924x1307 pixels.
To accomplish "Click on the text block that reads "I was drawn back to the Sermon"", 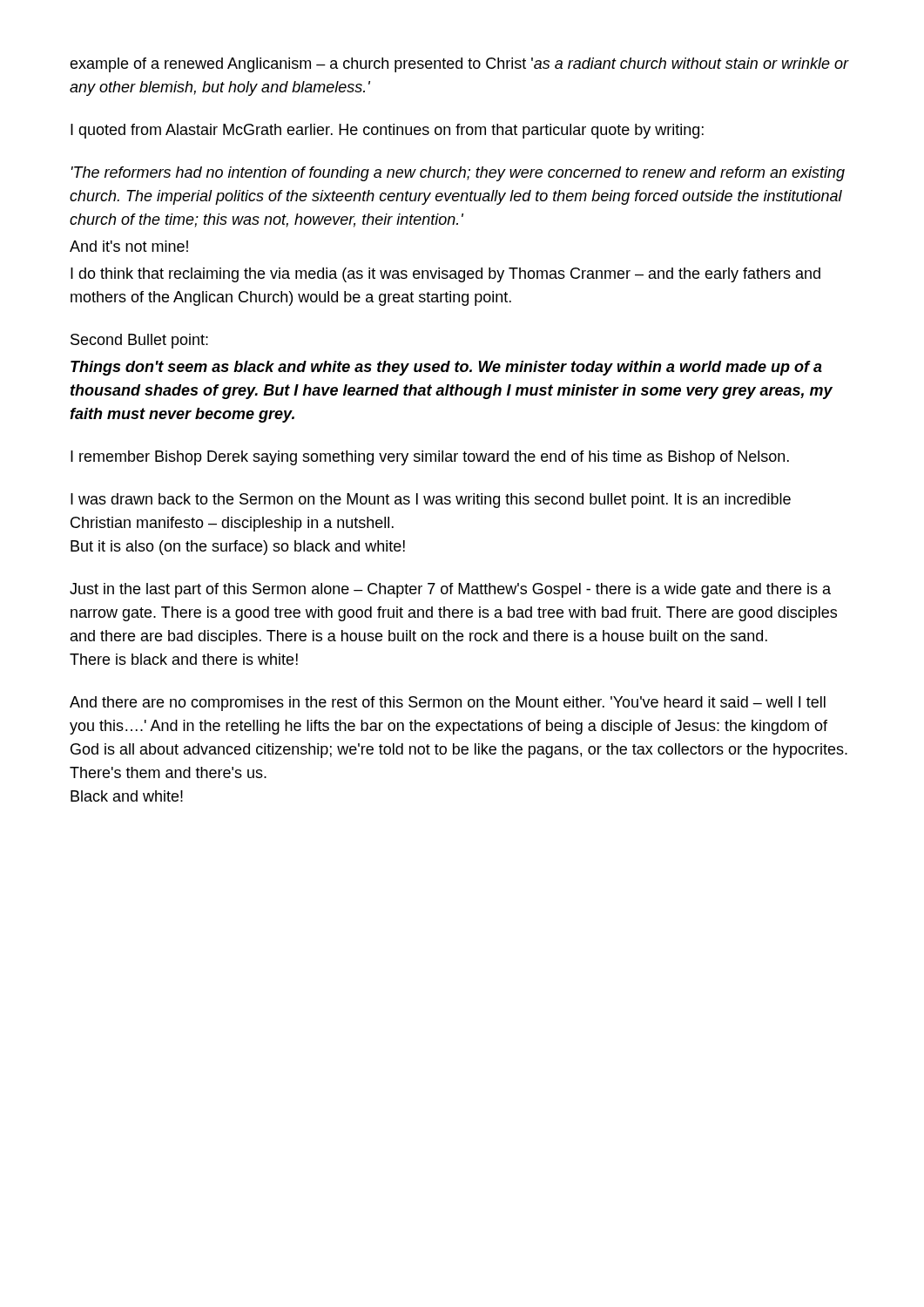I will point(431,501).
